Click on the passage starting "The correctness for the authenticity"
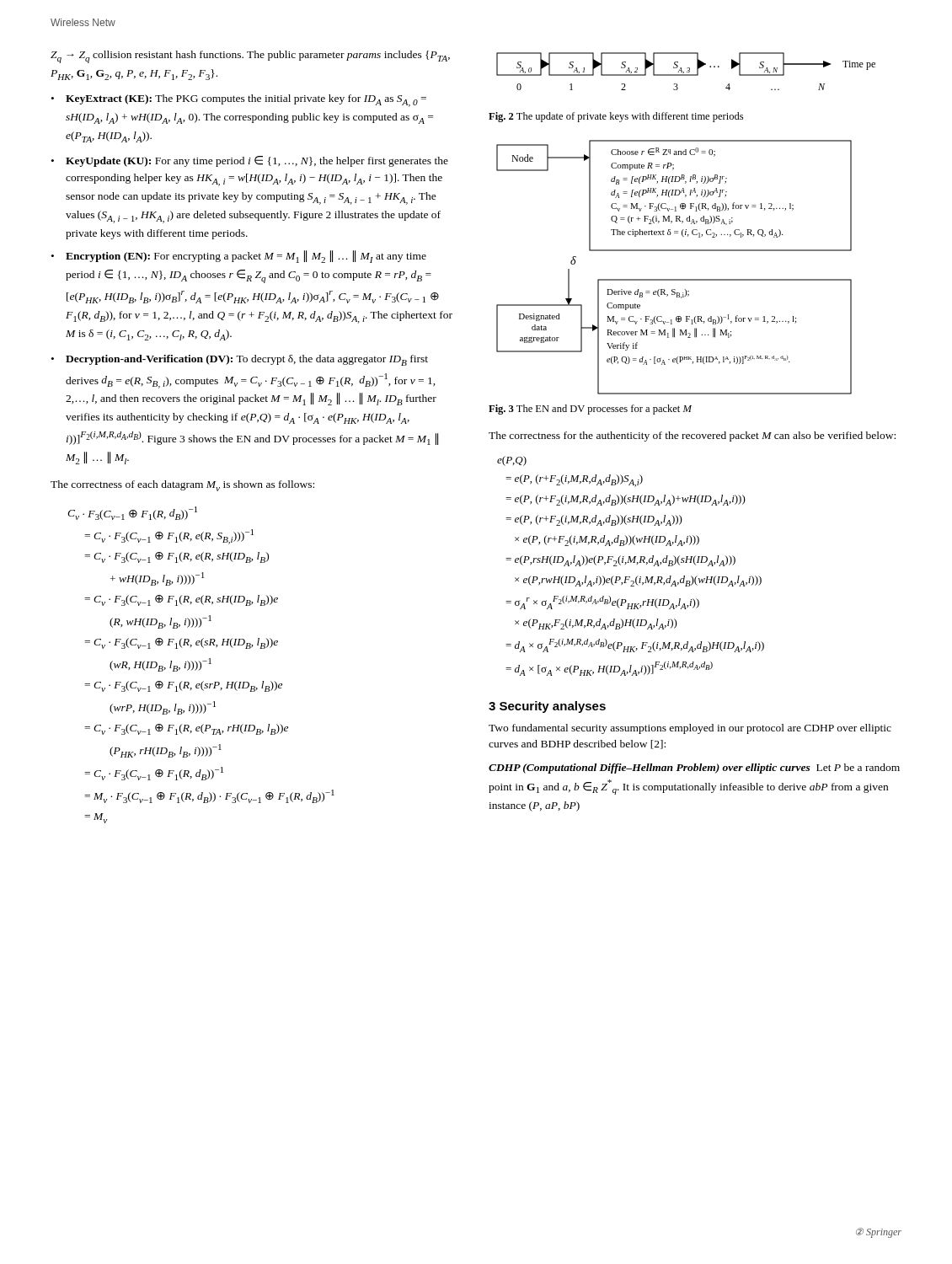Viewport: 952px width, 1264px height. click(693, 435)
